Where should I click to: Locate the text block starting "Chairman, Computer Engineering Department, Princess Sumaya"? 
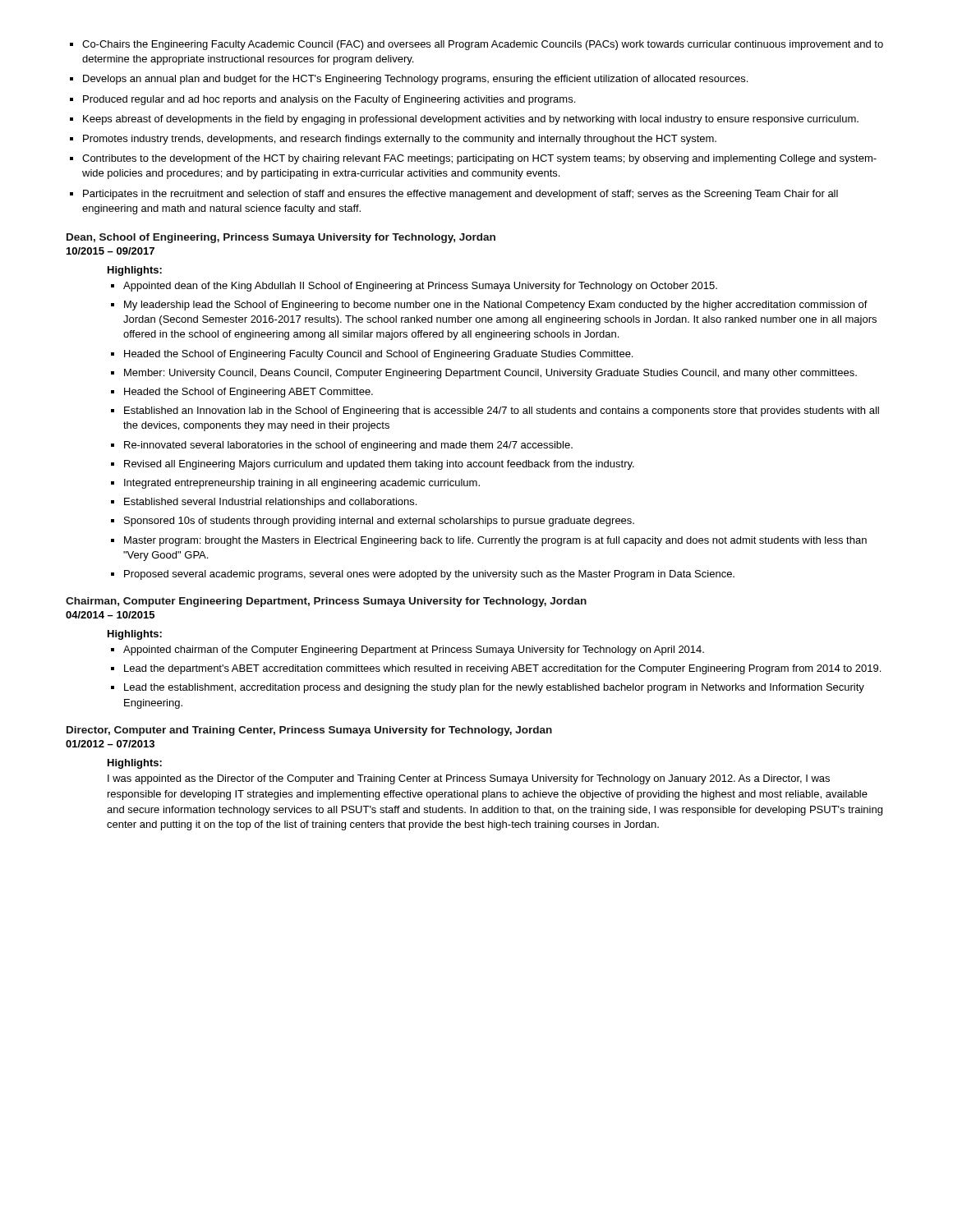coord(476,608)
